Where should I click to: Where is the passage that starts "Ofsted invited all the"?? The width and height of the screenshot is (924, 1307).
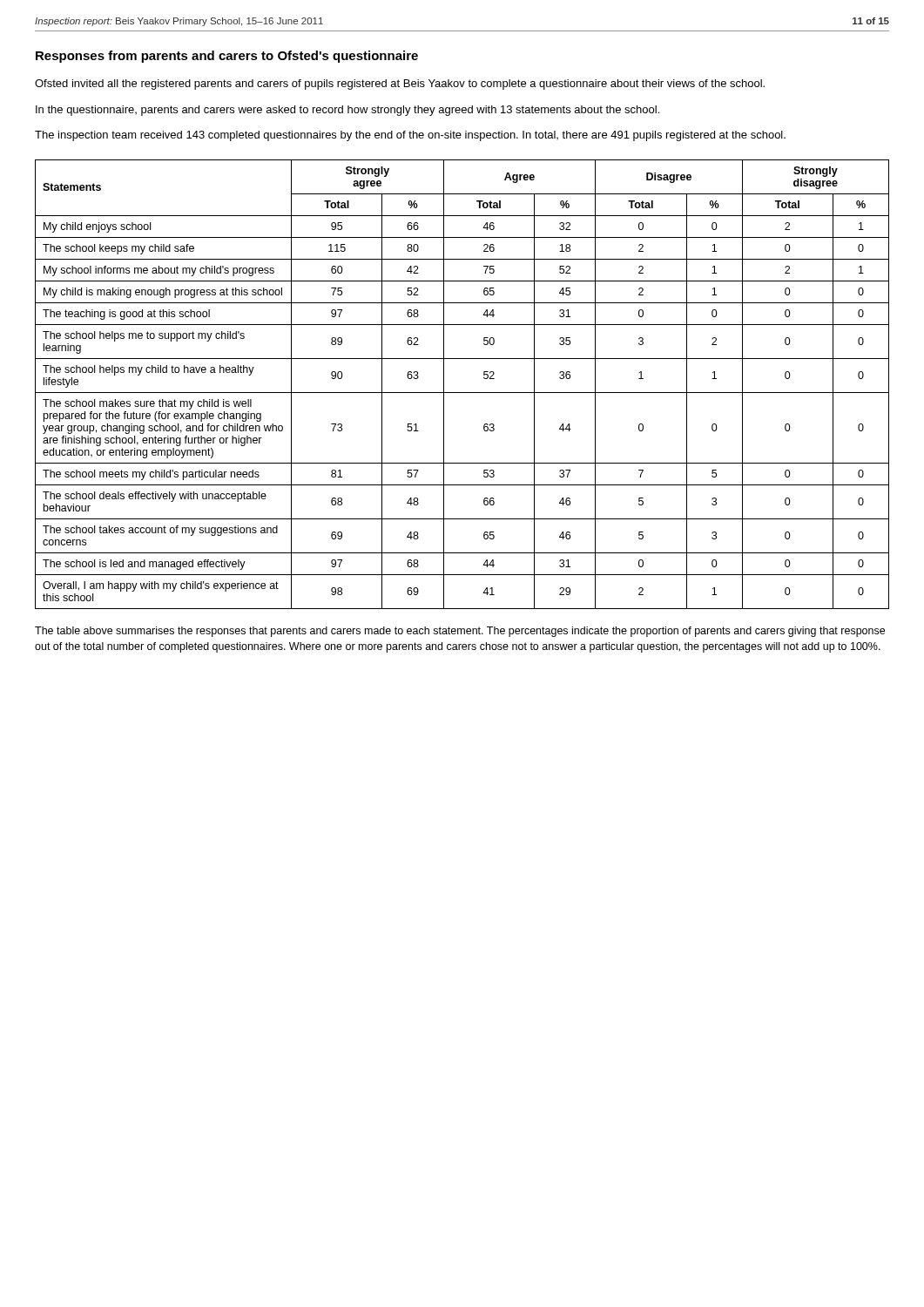pos(400,83)
